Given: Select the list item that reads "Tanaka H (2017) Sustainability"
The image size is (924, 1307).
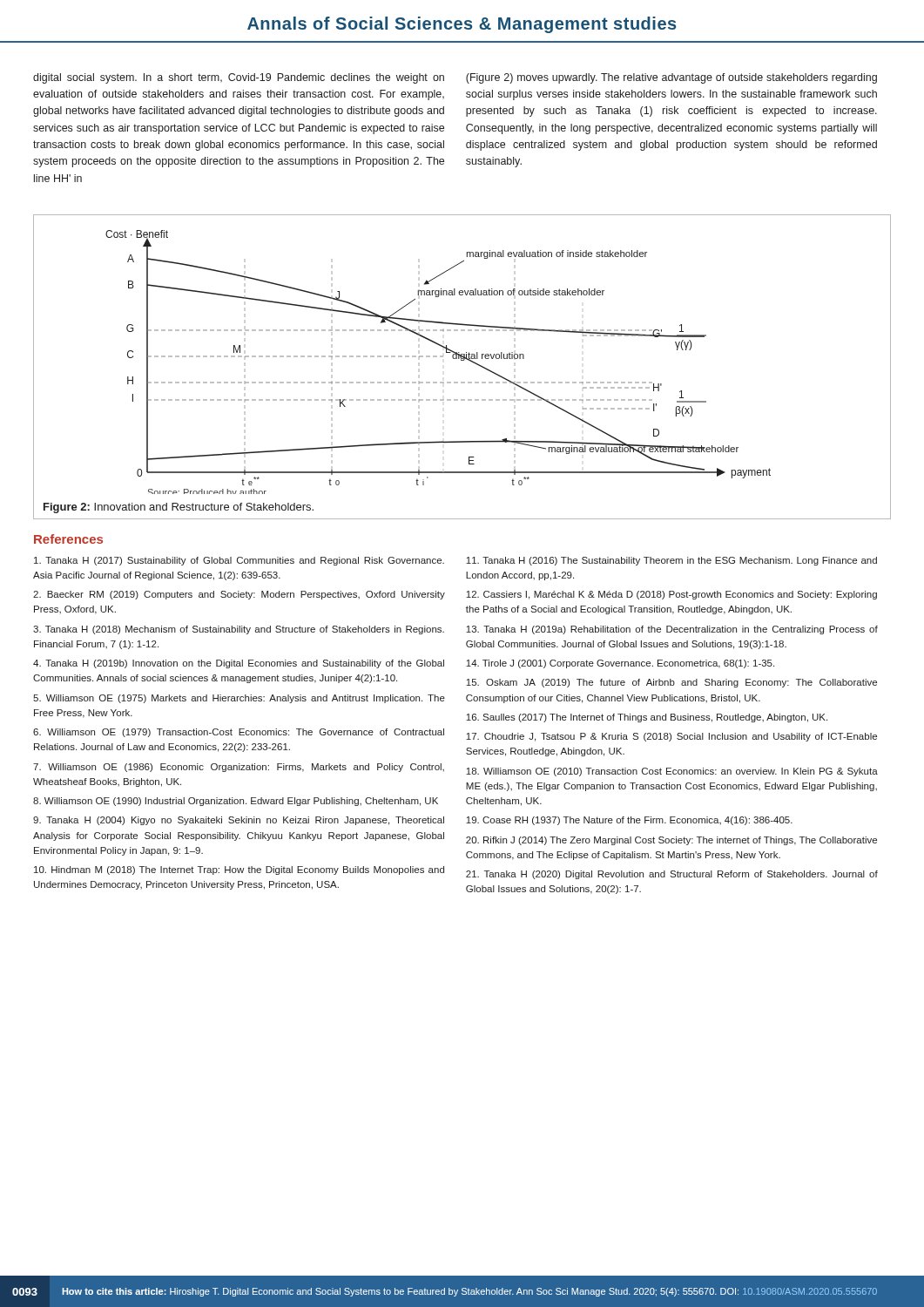Looking at the screenshot, I should tap(239, 567).
